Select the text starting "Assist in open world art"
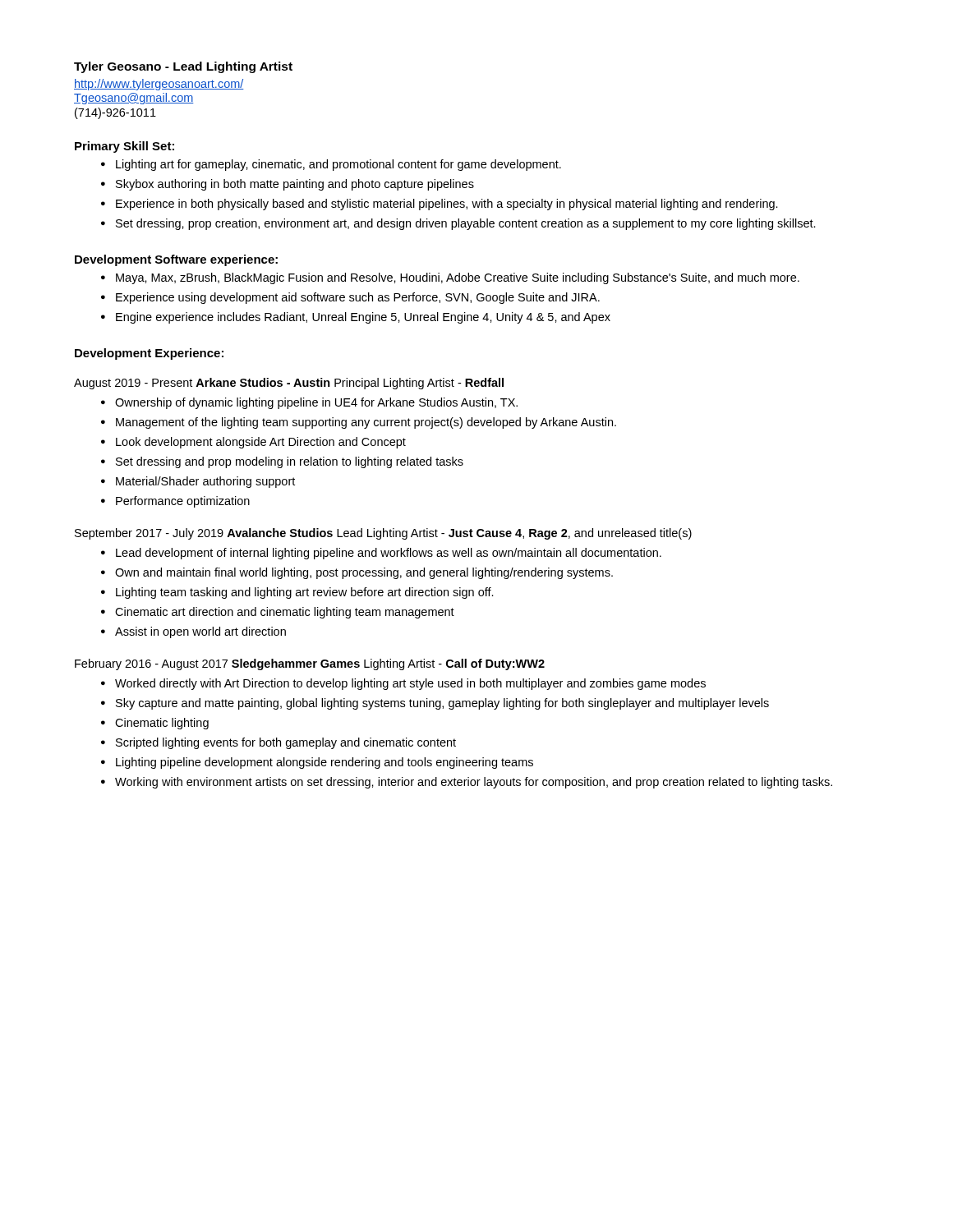953x1232 pixels. (201, 631)
